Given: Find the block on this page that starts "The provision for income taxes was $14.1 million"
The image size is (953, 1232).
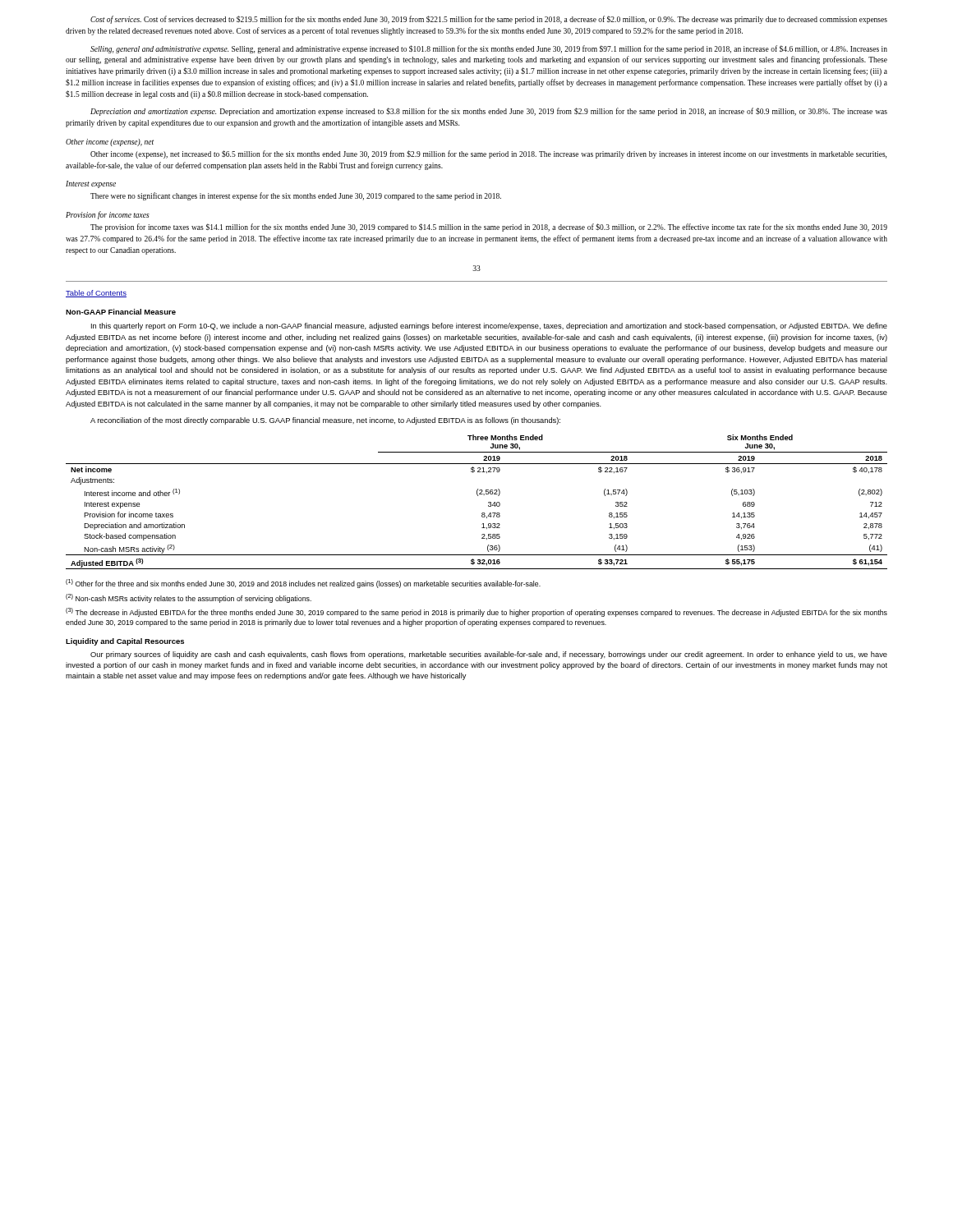Looking at the screenshot, I should 476,240.
